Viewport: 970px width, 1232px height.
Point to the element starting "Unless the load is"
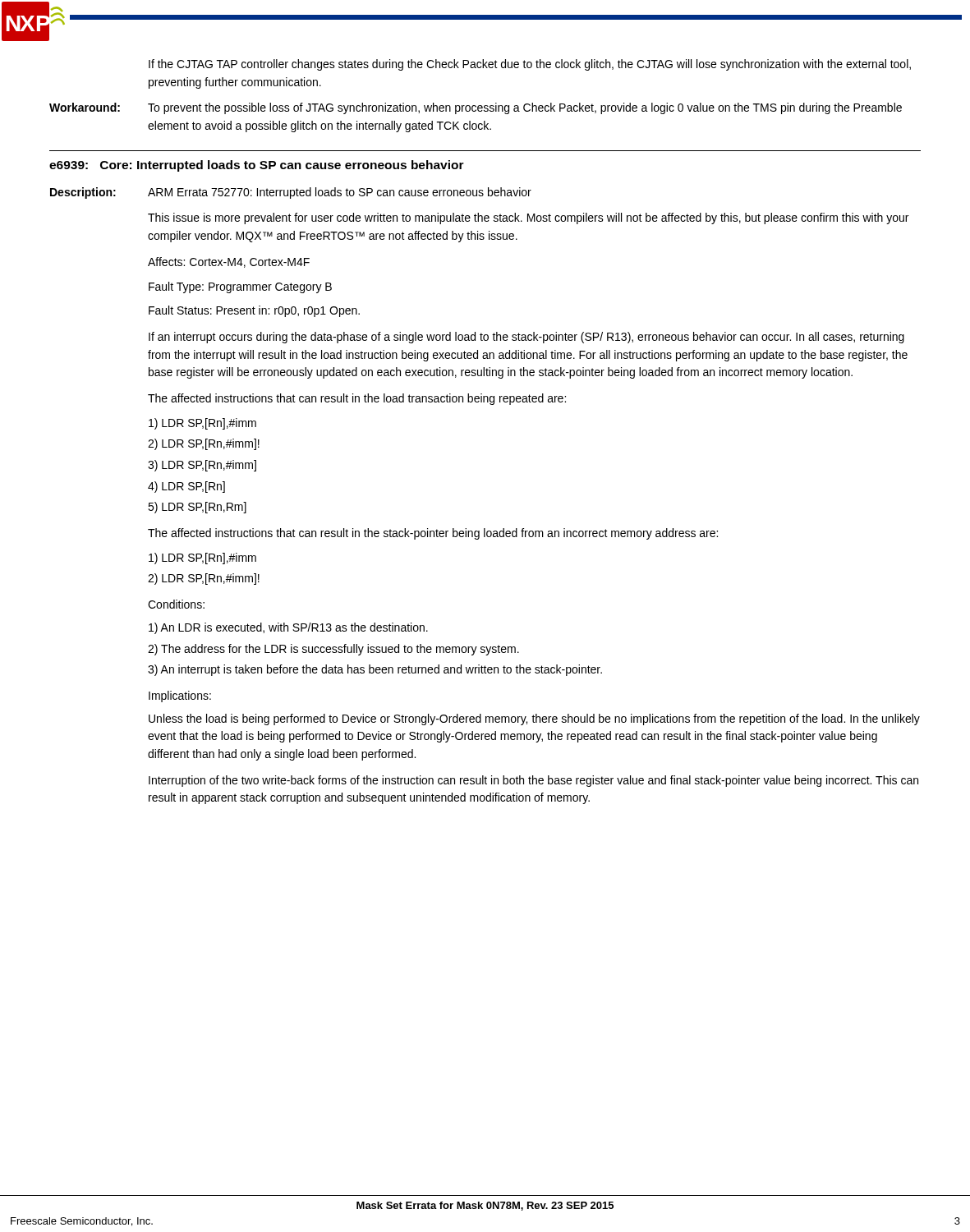point(534,736)
